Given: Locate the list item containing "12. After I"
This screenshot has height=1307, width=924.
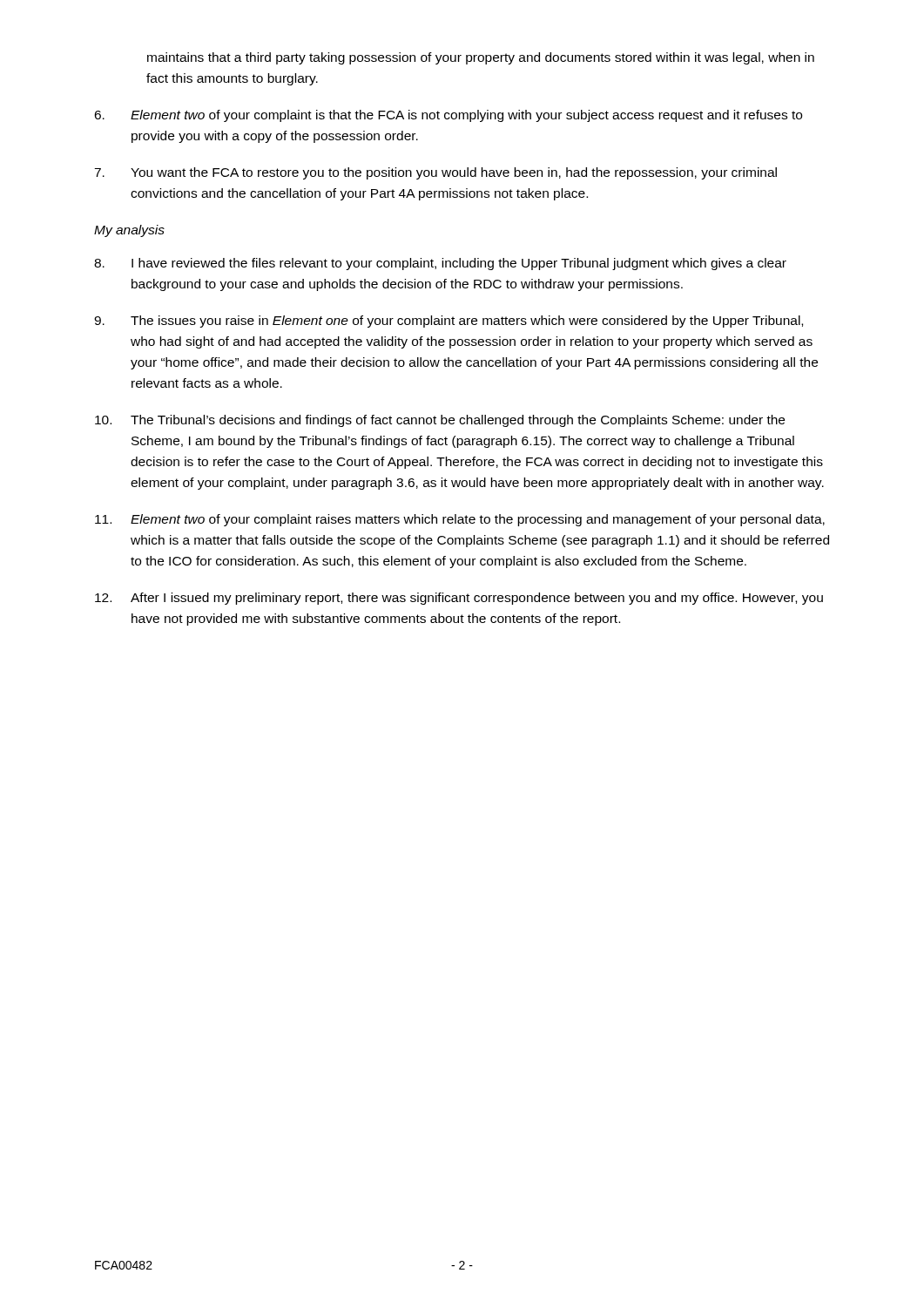Looking at the screenshot, I should 462,608.
